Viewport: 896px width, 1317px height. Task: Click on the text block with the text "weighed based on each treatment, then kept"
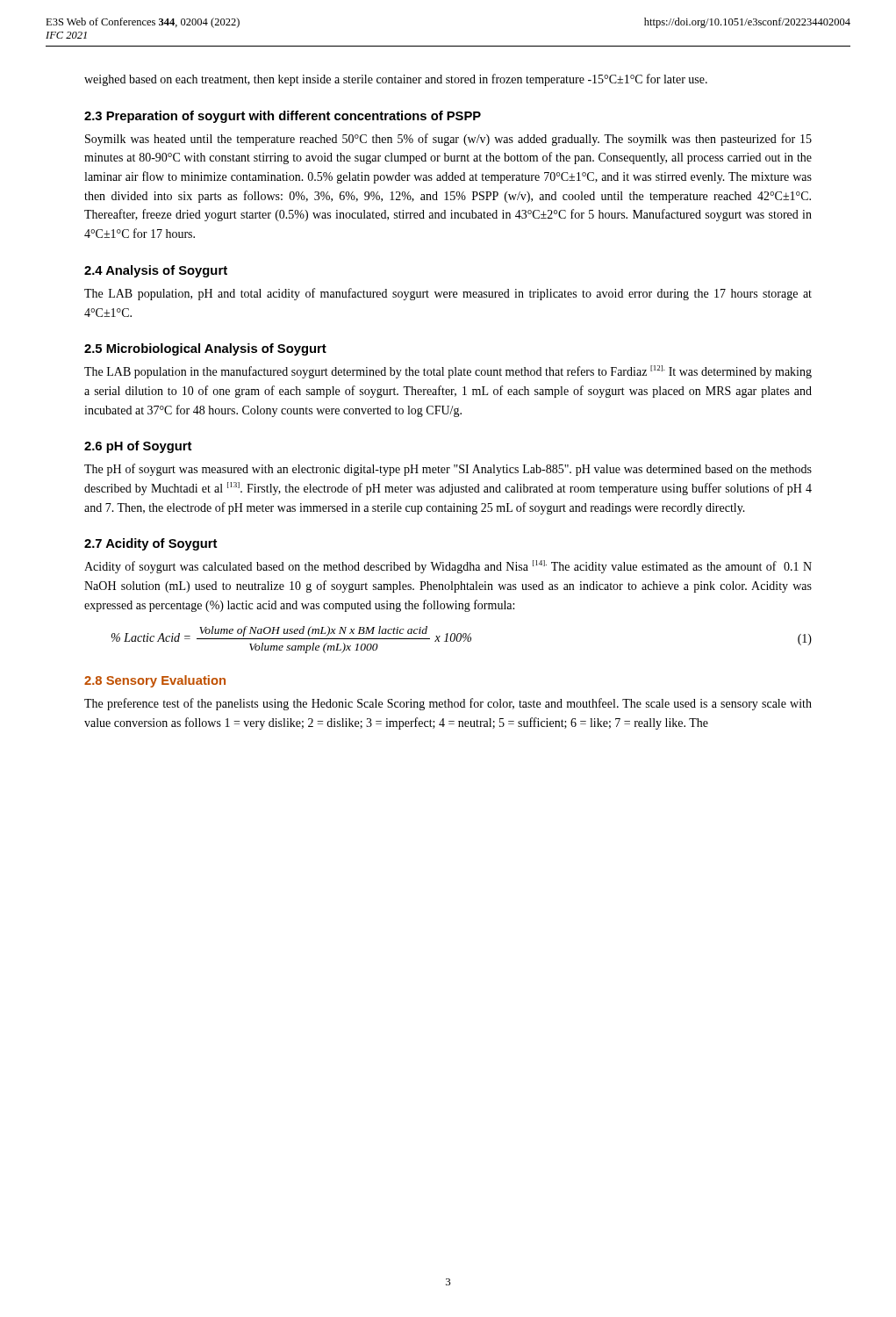pos(396,79)
